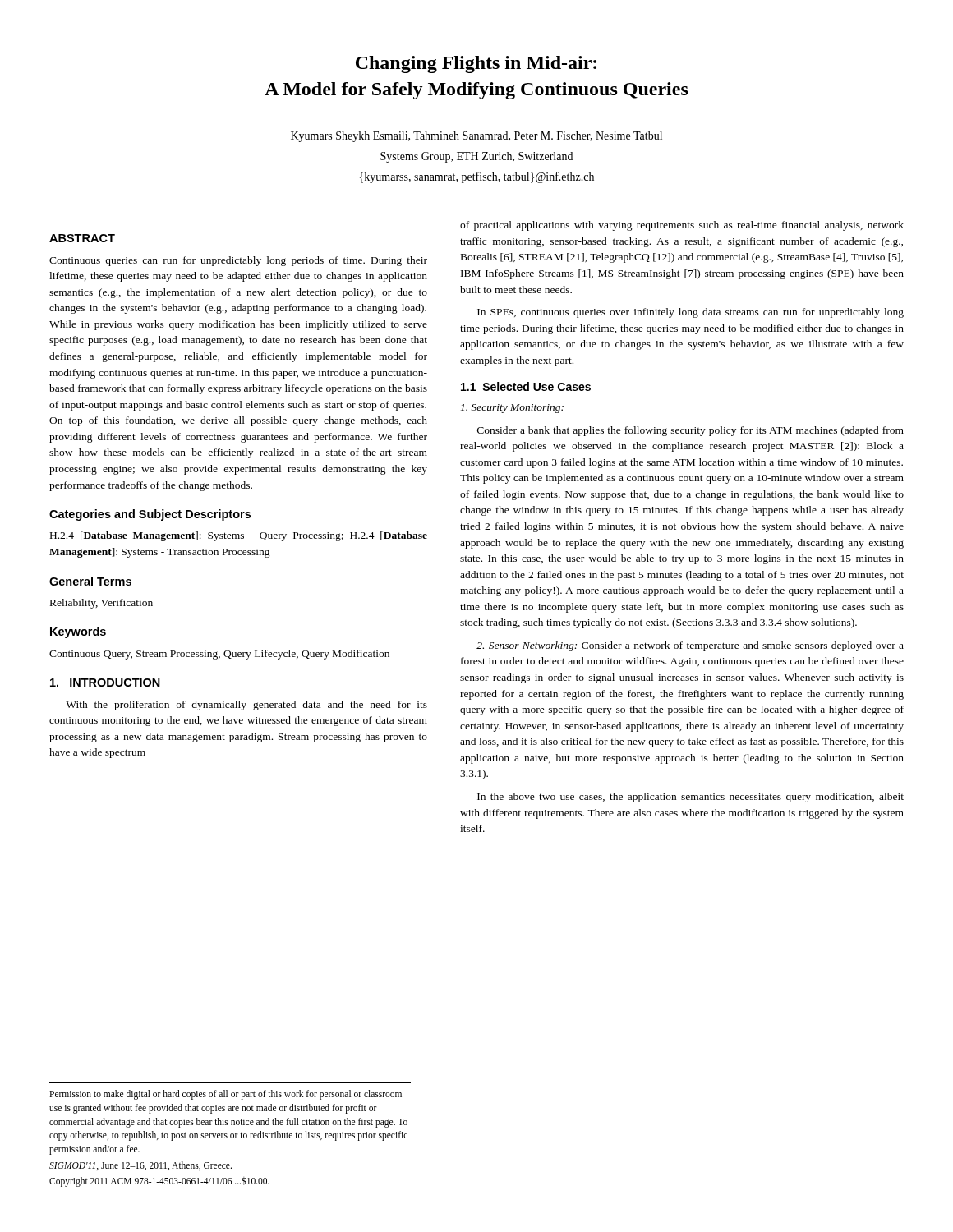
Task: Locate the section header containing "General Terms"
Action: click(x=91, y=581)
